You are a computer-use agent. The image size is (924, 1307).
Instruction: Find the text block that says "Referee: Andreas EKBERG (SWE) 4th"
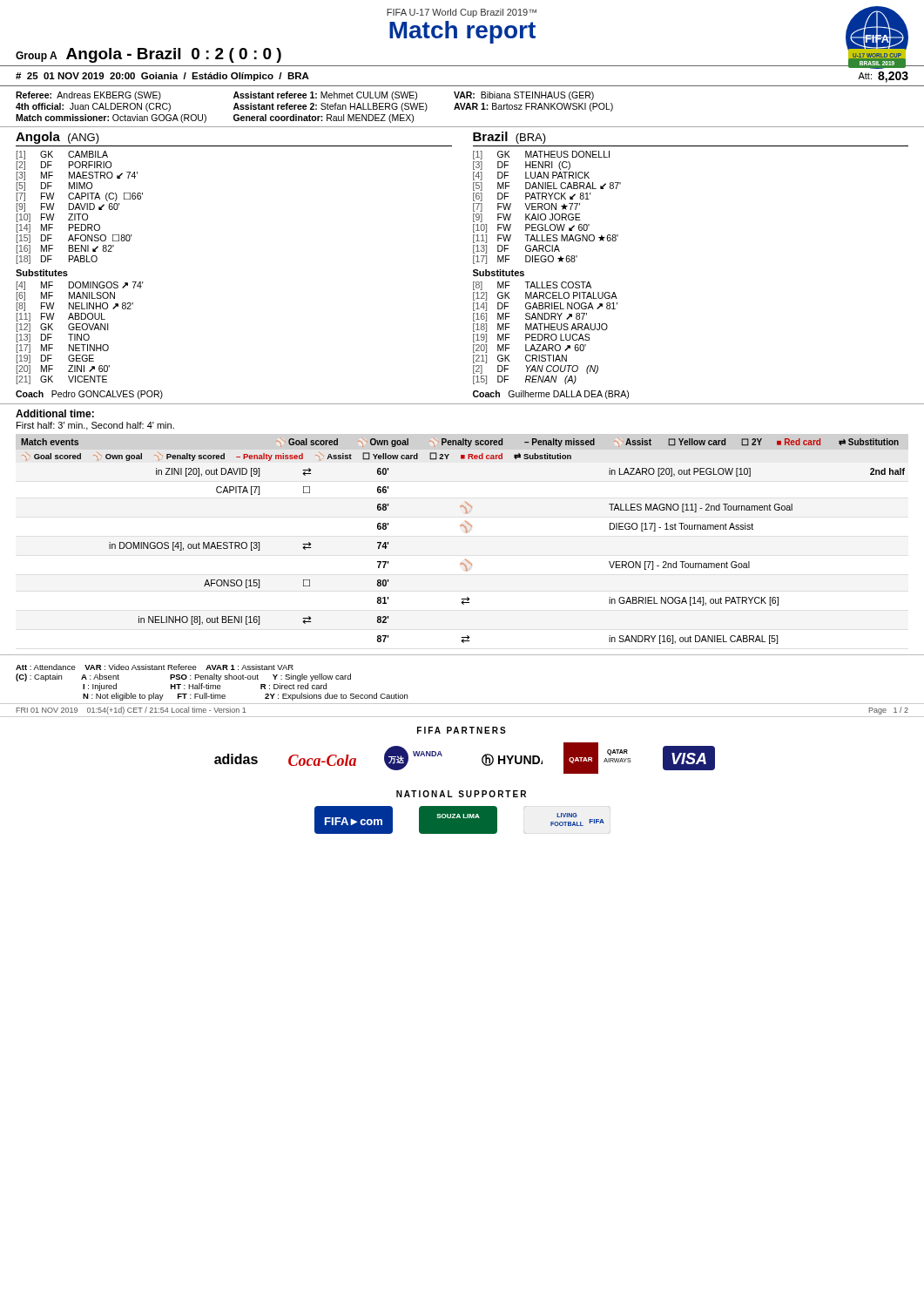(315, 106)
